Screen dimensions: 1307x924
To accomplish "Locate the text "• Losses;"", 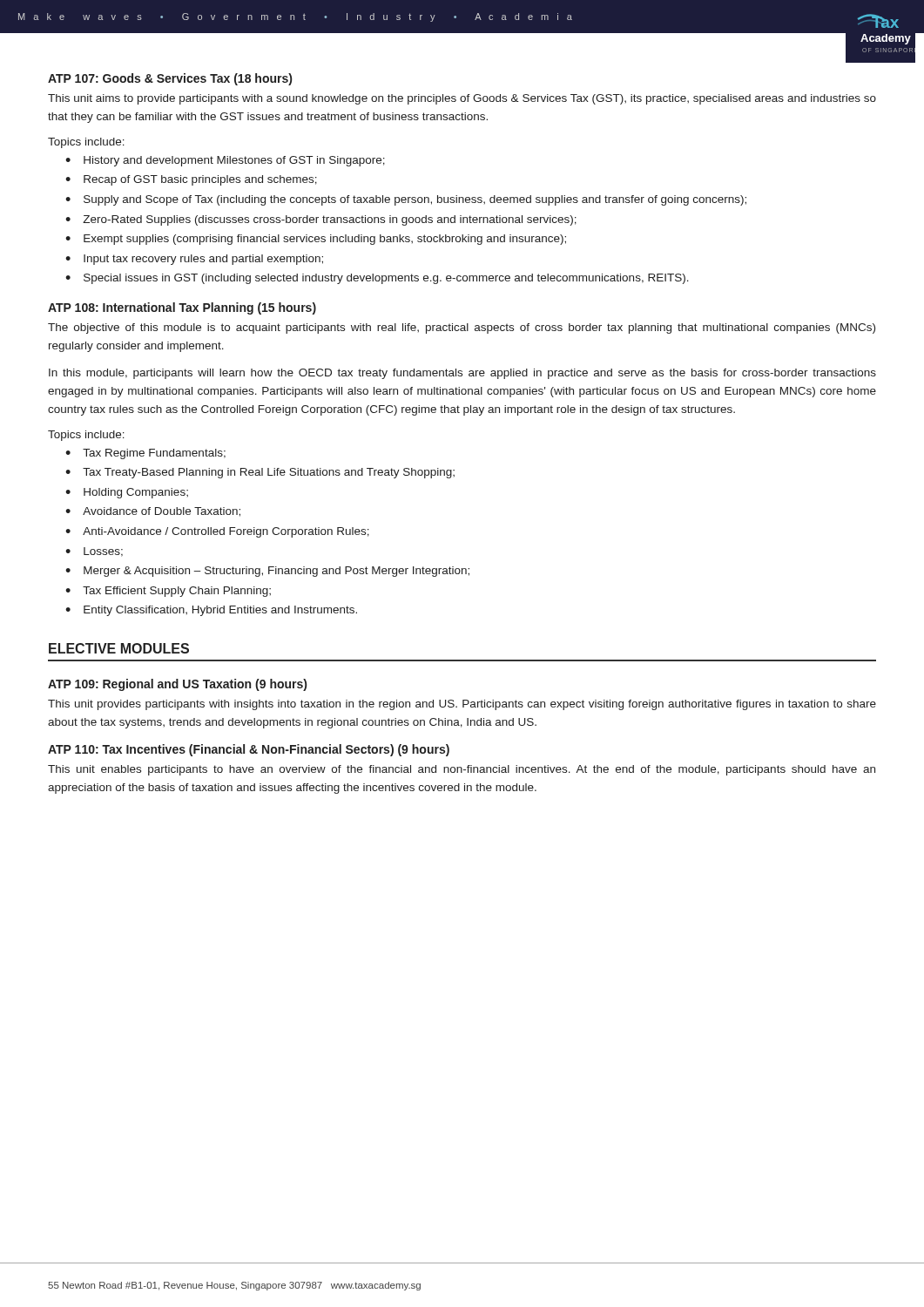I will pyautogui.click(x=94, y=552).
